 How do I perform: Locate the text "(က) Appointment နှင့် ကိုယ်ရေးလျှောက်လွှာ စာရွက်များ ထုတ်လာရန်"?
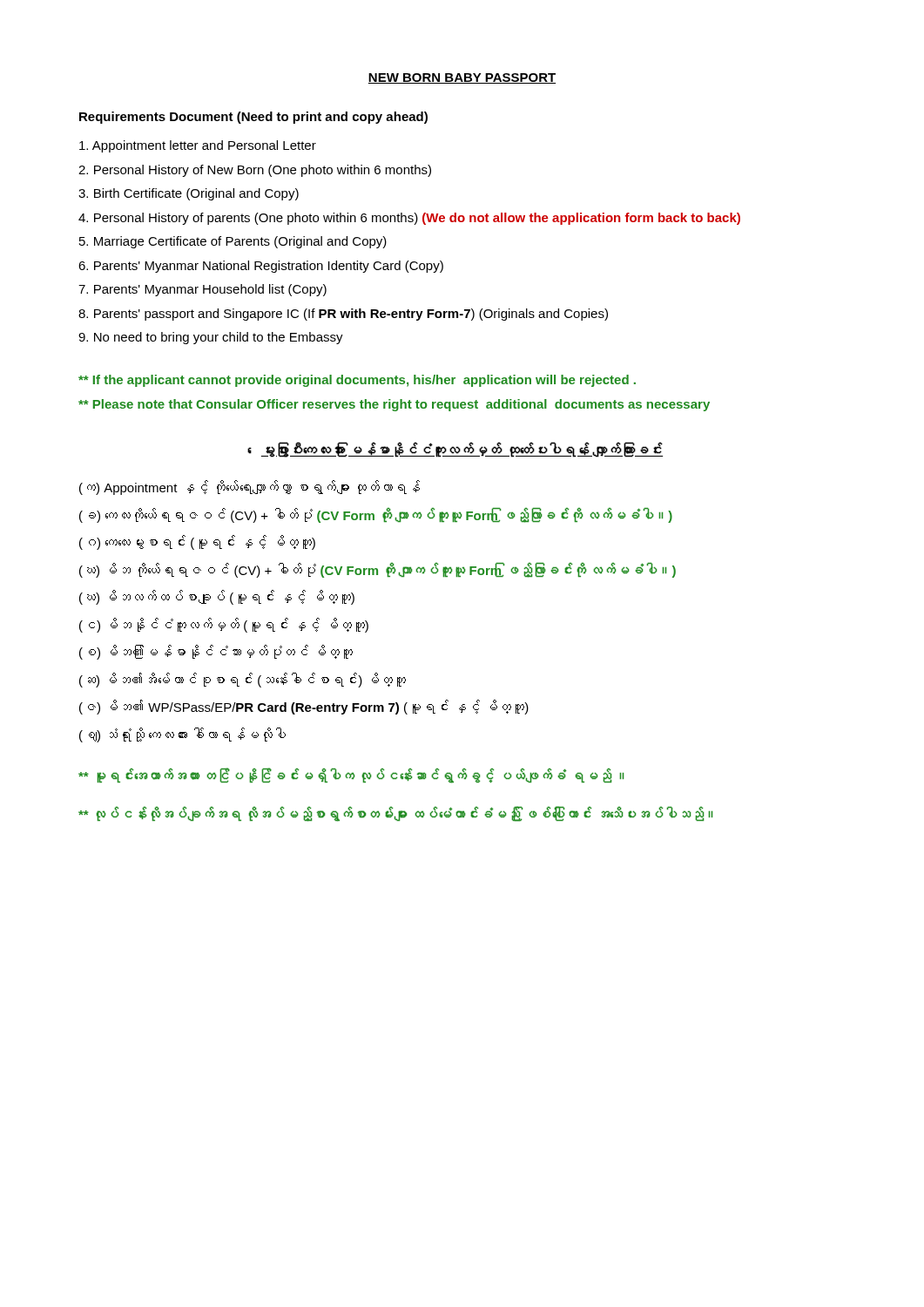250,488
